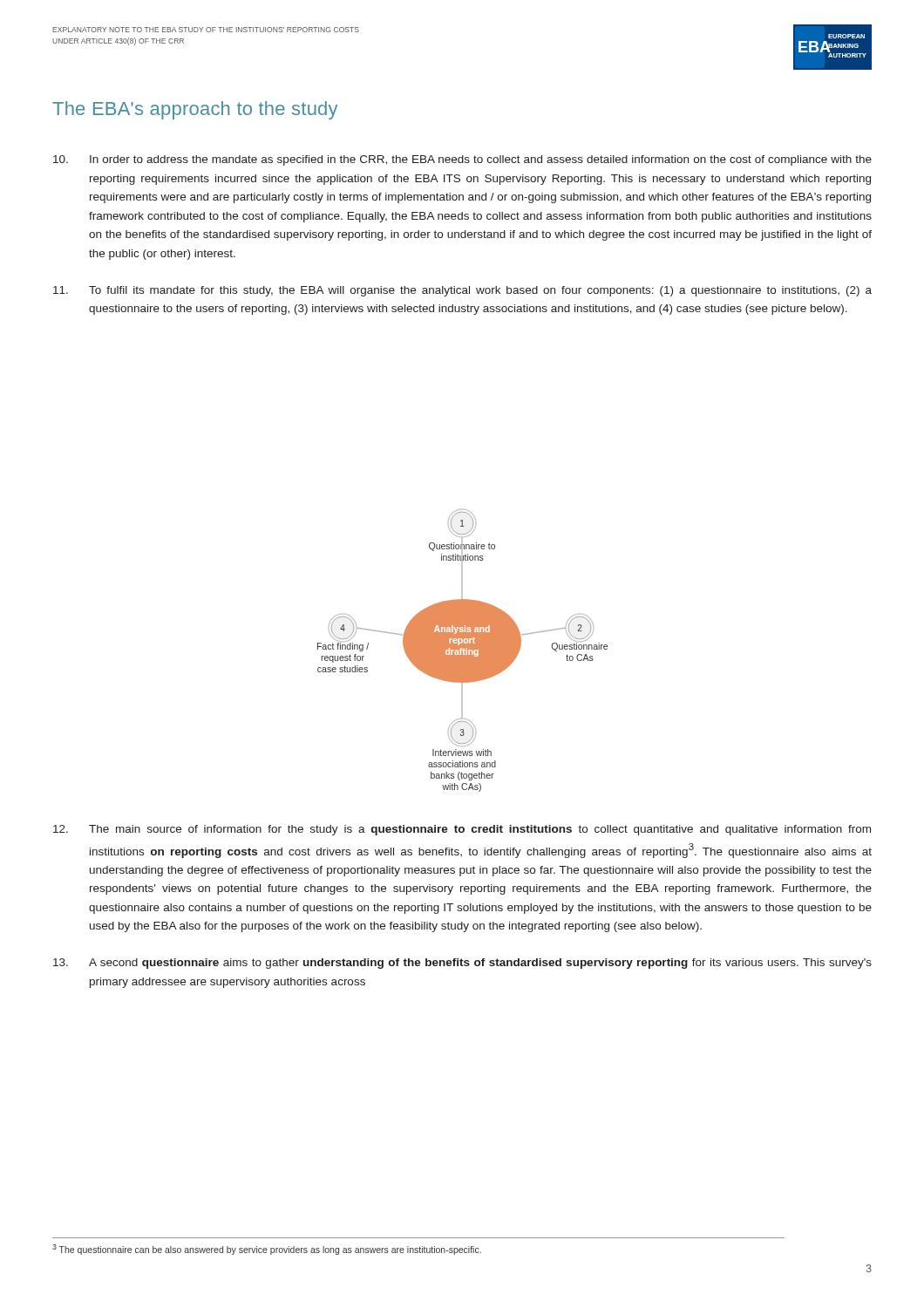Select the block starting "3 The questionnaire can"
This screenshot has width=924, height=1308.
click(267, 1248)
